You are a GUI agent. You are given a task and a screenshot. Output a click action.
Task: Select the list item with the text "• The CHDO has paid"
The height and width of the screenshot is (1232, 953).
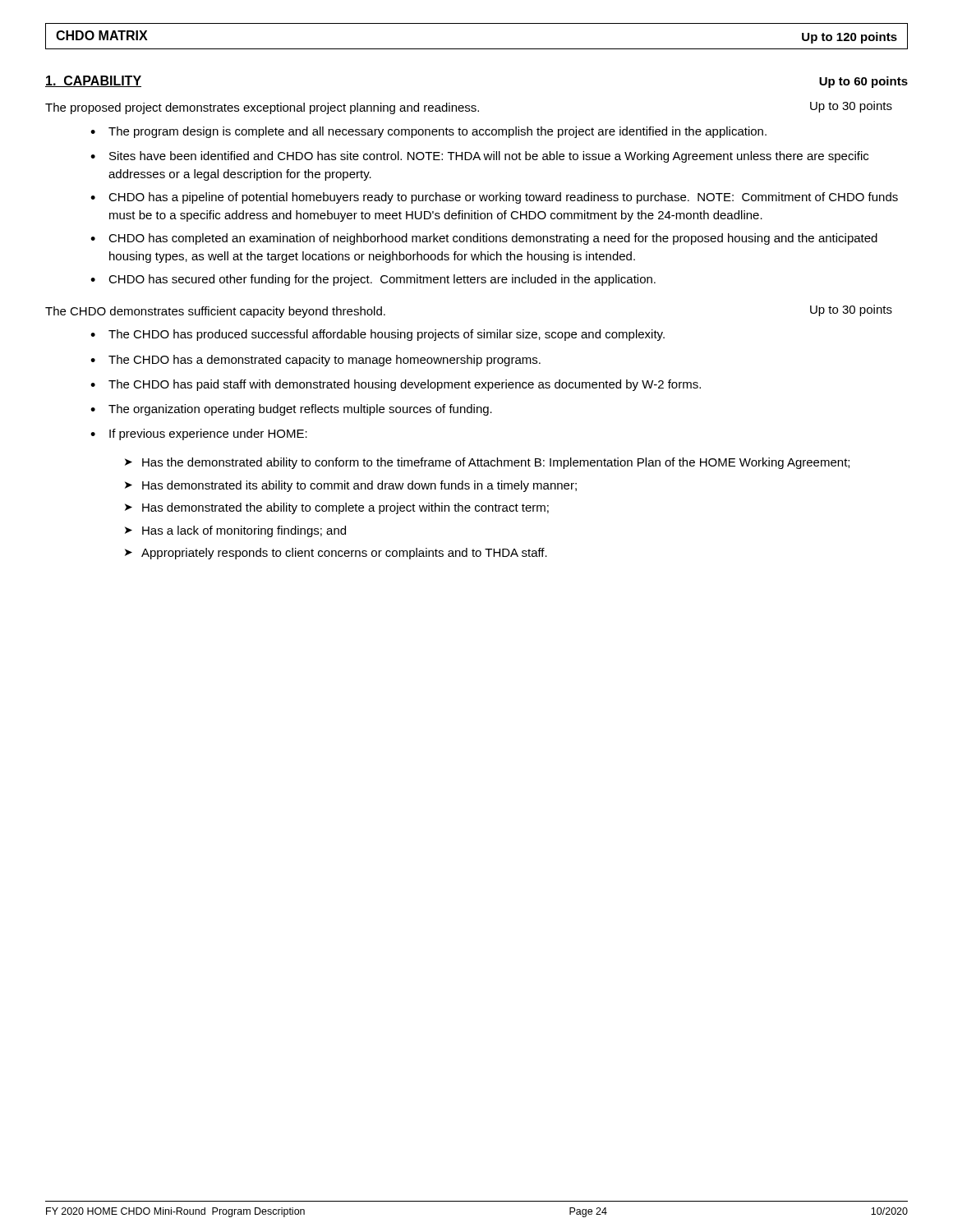coord(499,385)
